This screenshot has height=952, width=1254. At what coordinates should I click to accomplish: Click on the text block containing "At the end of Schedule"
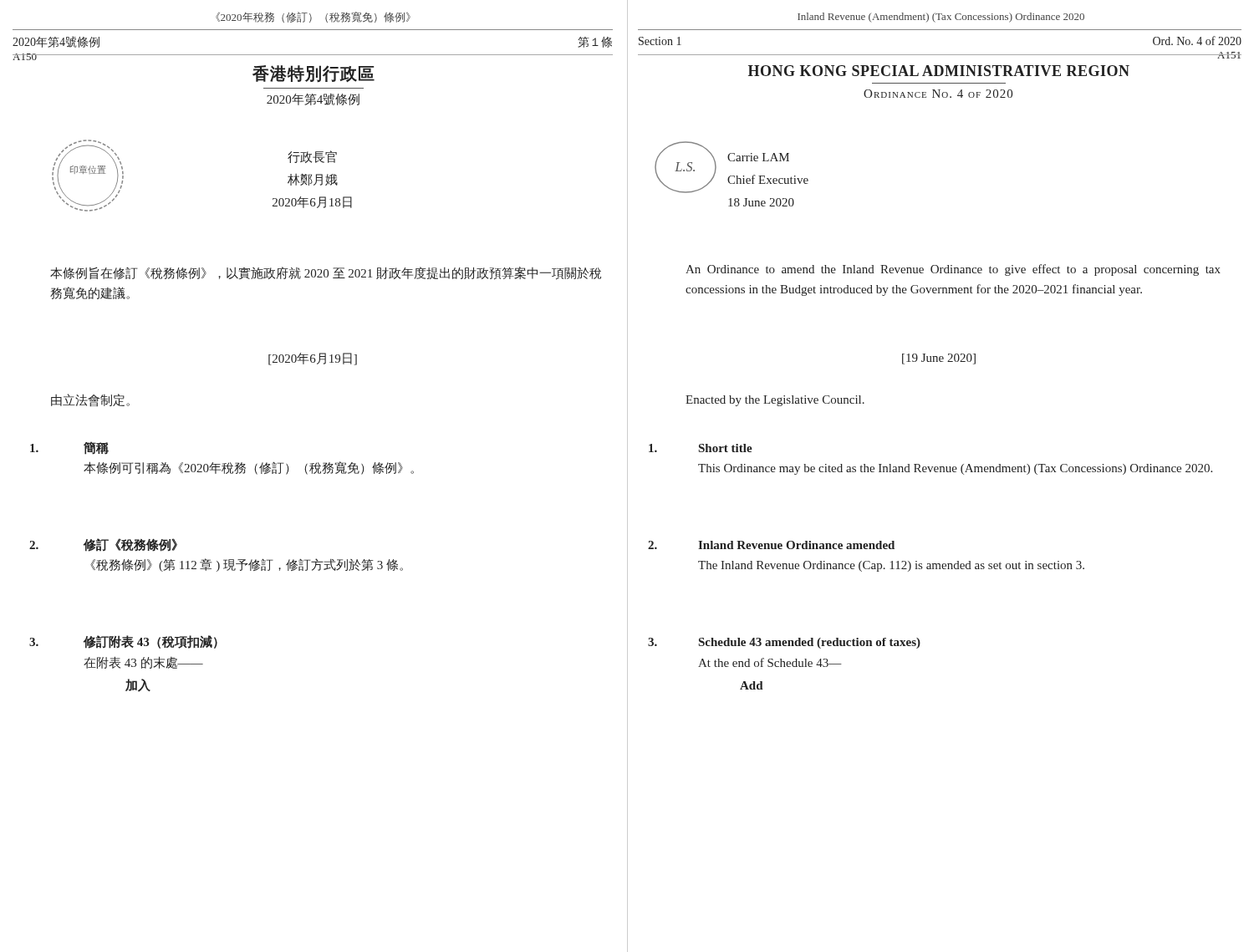pyautogui.click(x=770, y=674)
